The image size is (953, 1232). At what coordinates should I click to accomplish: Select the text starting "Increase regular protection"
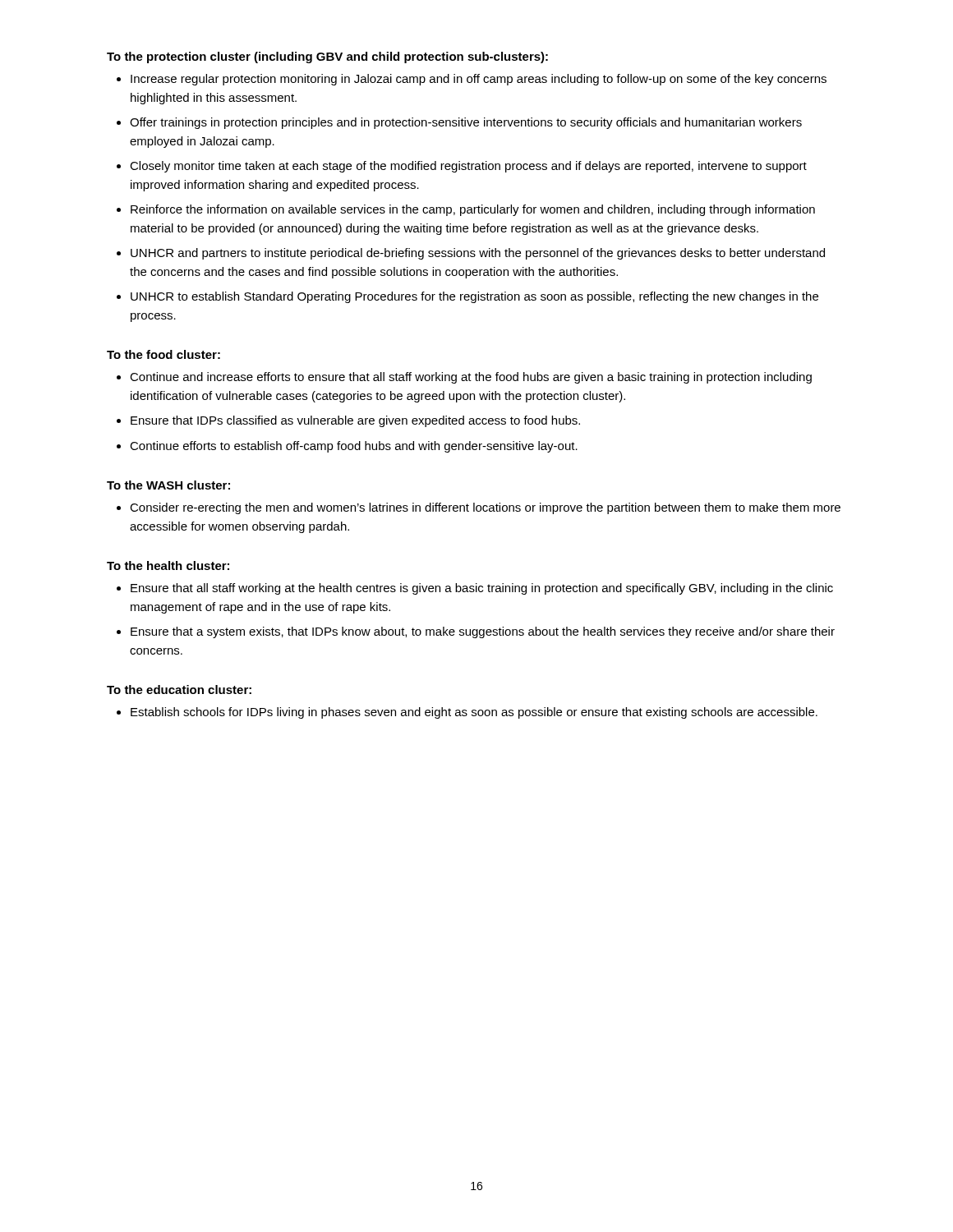tap(478, 88)
